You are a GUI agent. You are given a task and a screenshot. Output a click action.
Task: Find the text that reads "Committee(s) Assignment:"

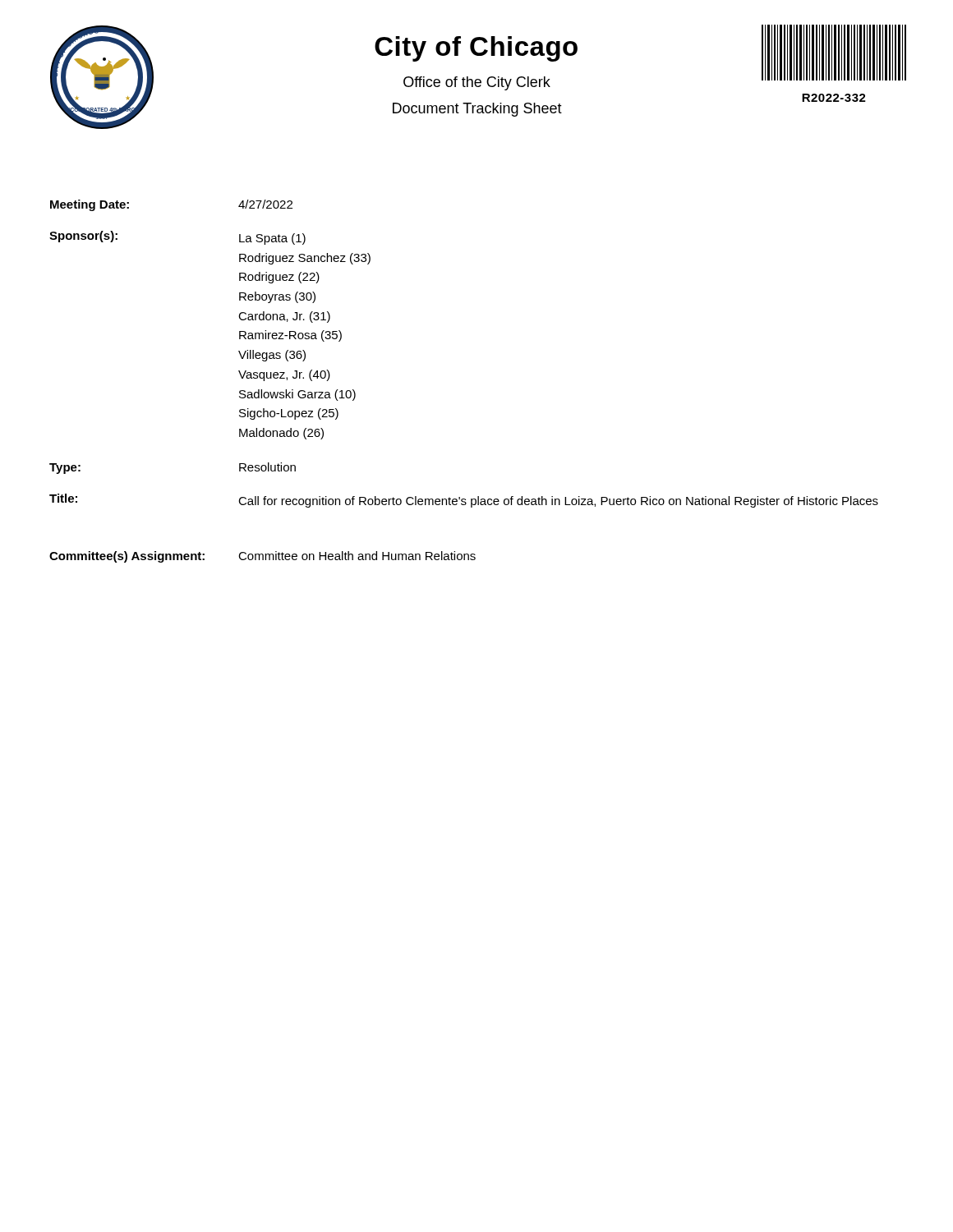tap(127, 556)
